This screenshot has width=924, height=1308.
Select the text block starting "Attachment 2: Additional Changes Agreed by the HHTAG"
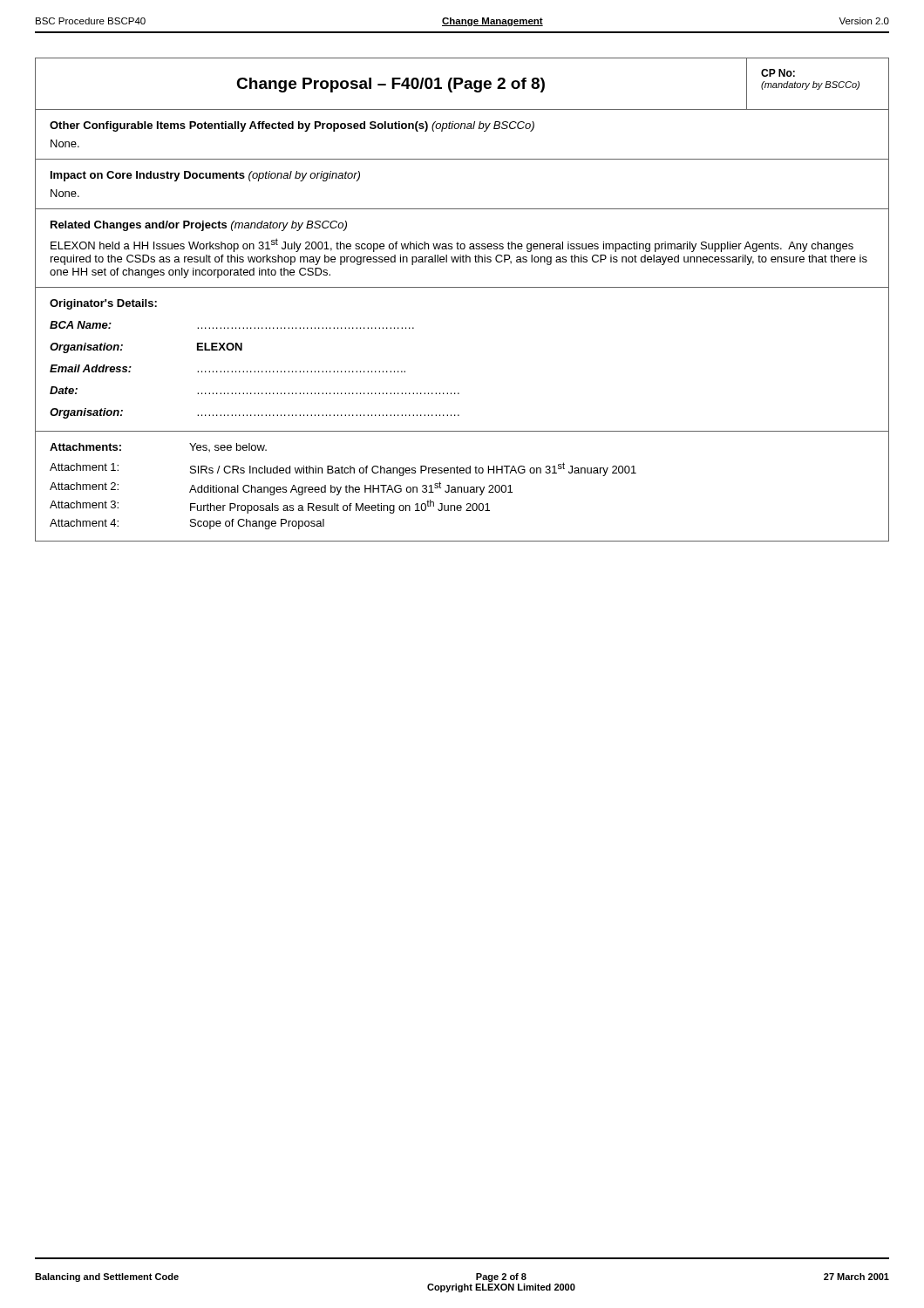(x=281, y=487)
